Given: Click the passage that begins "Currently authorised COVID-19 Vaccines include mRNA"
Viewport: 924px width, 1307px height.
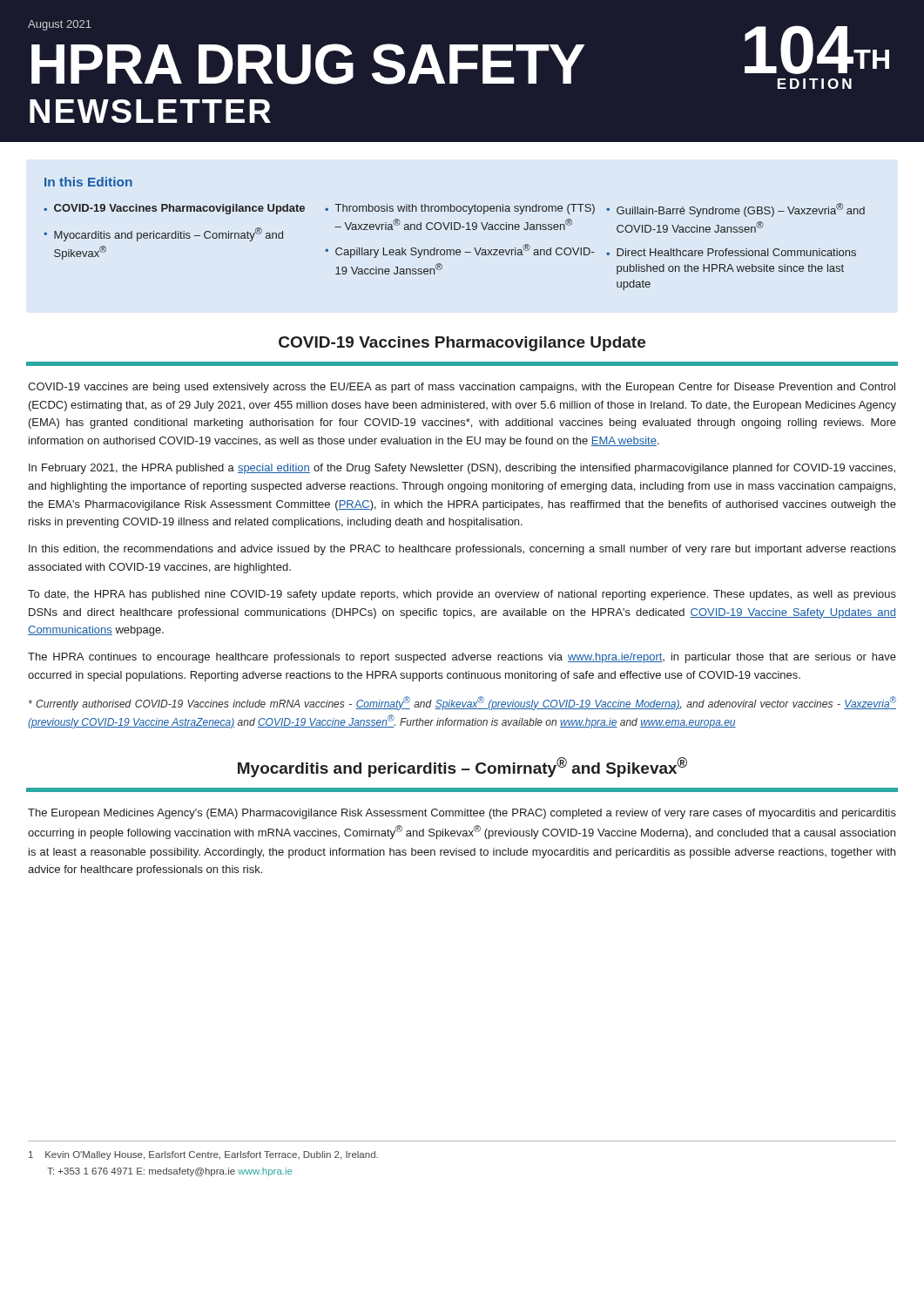Looking at the screenshot, I should pos(462,712).
